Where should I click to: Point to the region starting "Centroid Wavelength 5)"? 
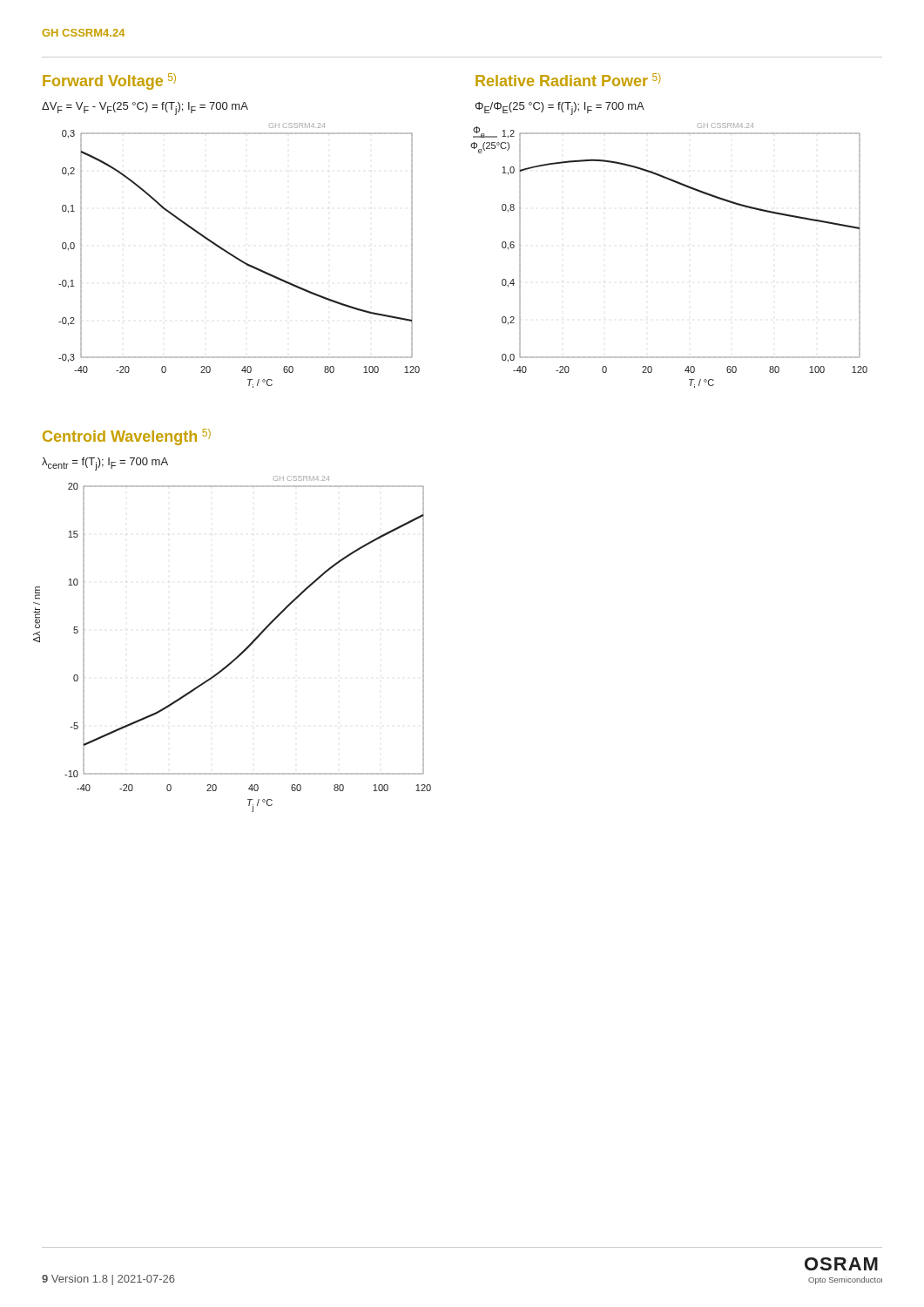tap(126, 436)
